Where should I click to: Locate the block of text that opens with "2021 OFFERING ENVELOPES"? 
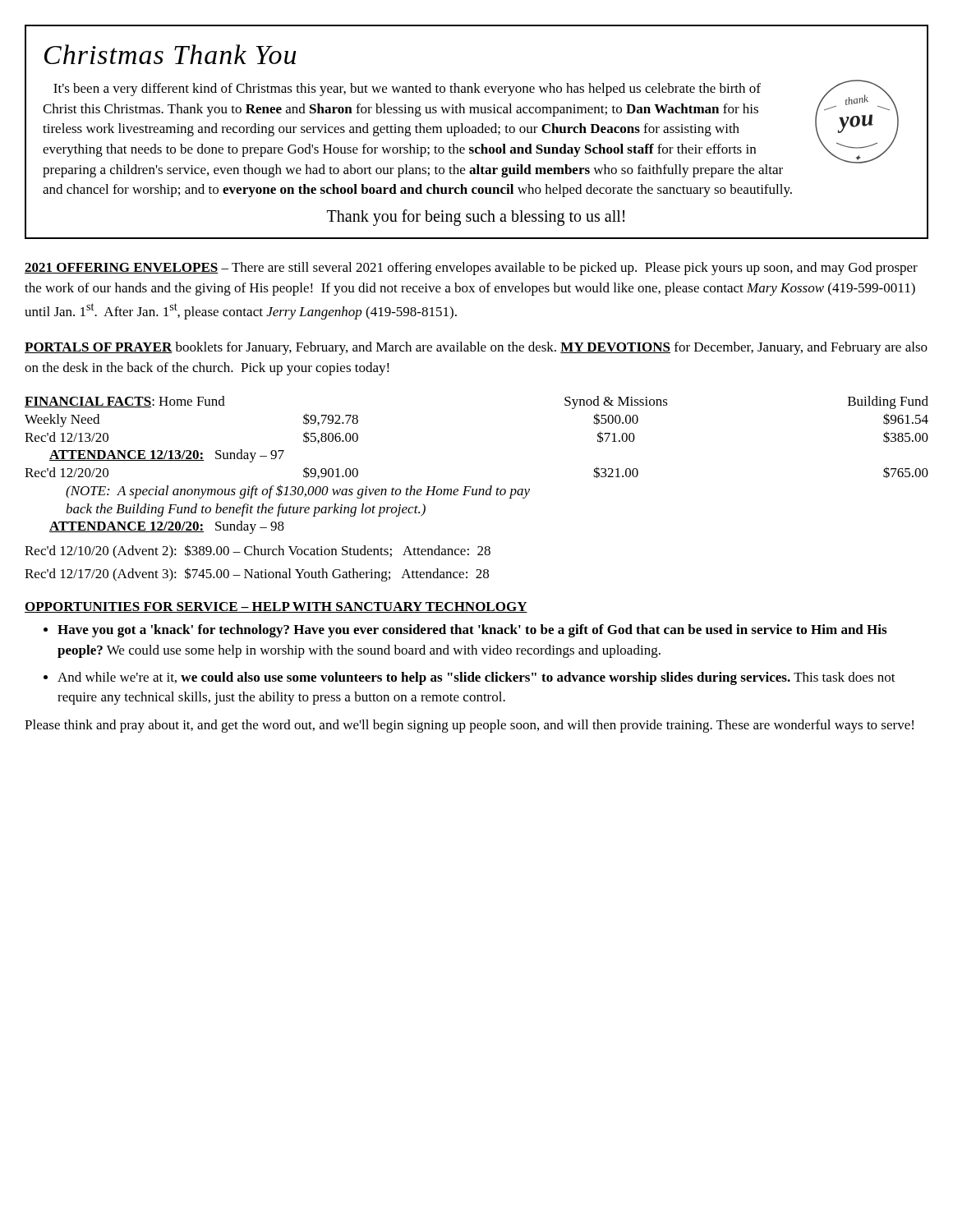click(471, 289)
